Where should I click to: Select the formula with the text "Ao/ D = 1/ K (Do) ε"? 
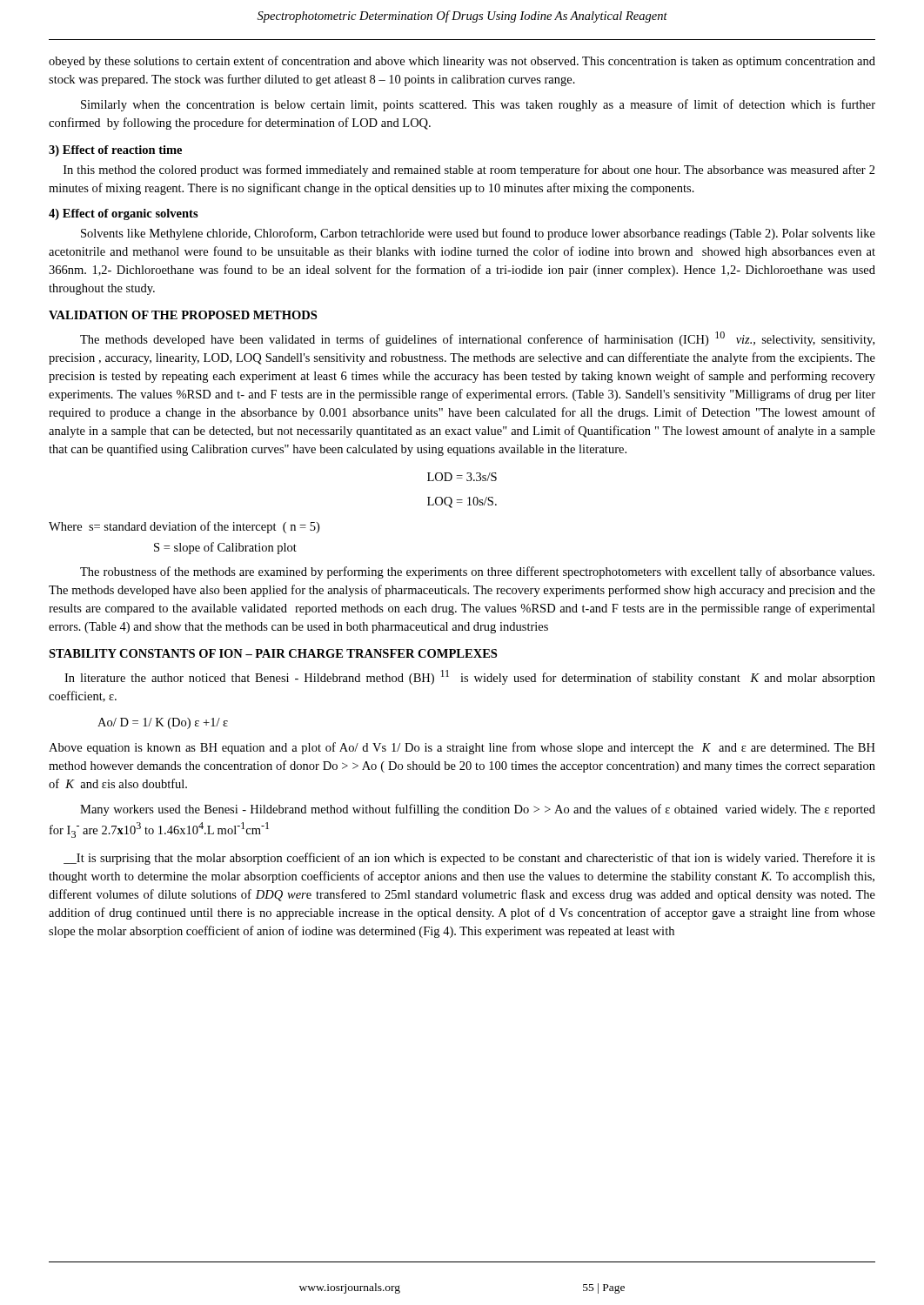click(163, 722)
